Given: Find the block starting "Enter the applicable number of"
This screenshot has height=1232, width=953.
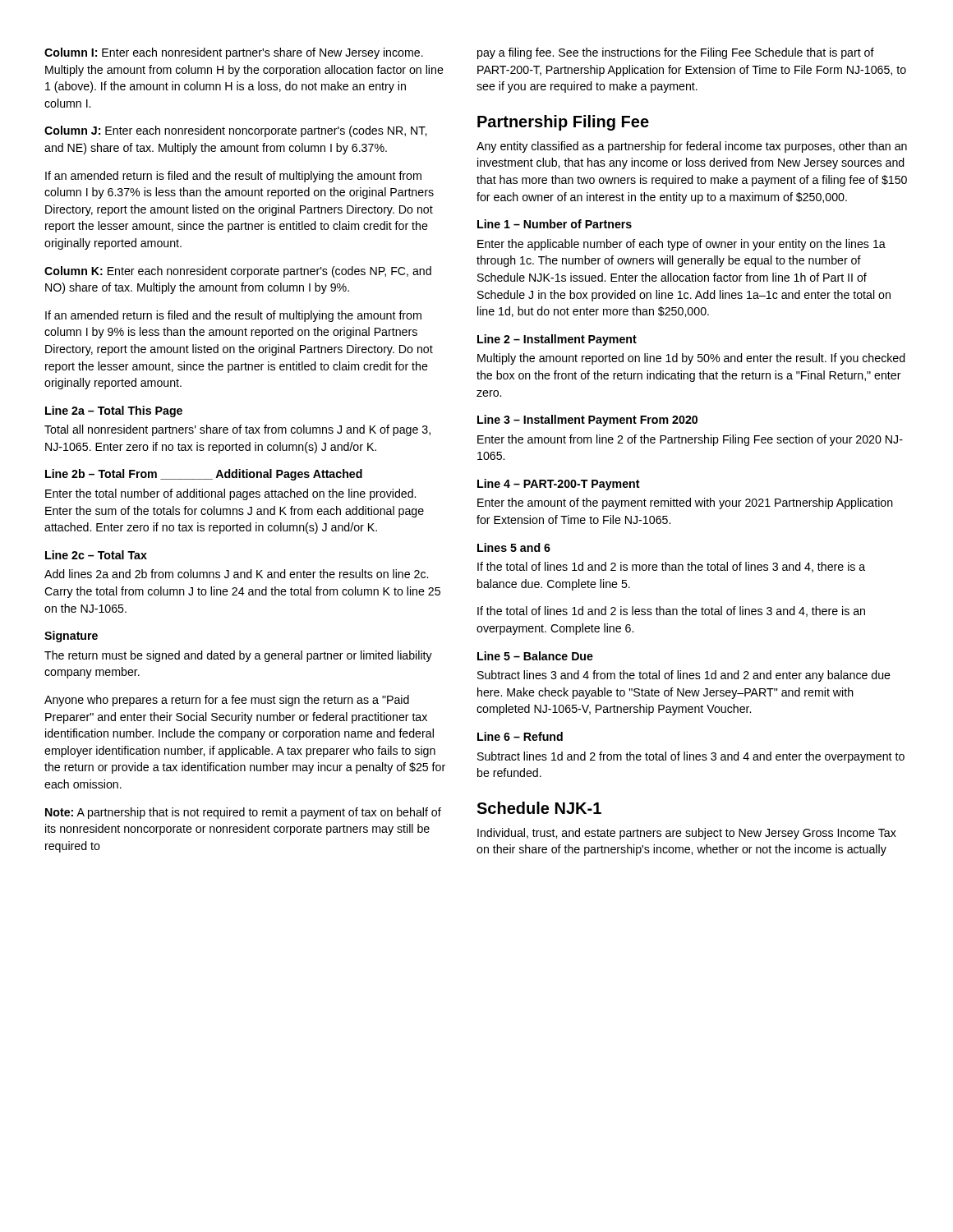Looking at the screenshot, I should 693,278.
